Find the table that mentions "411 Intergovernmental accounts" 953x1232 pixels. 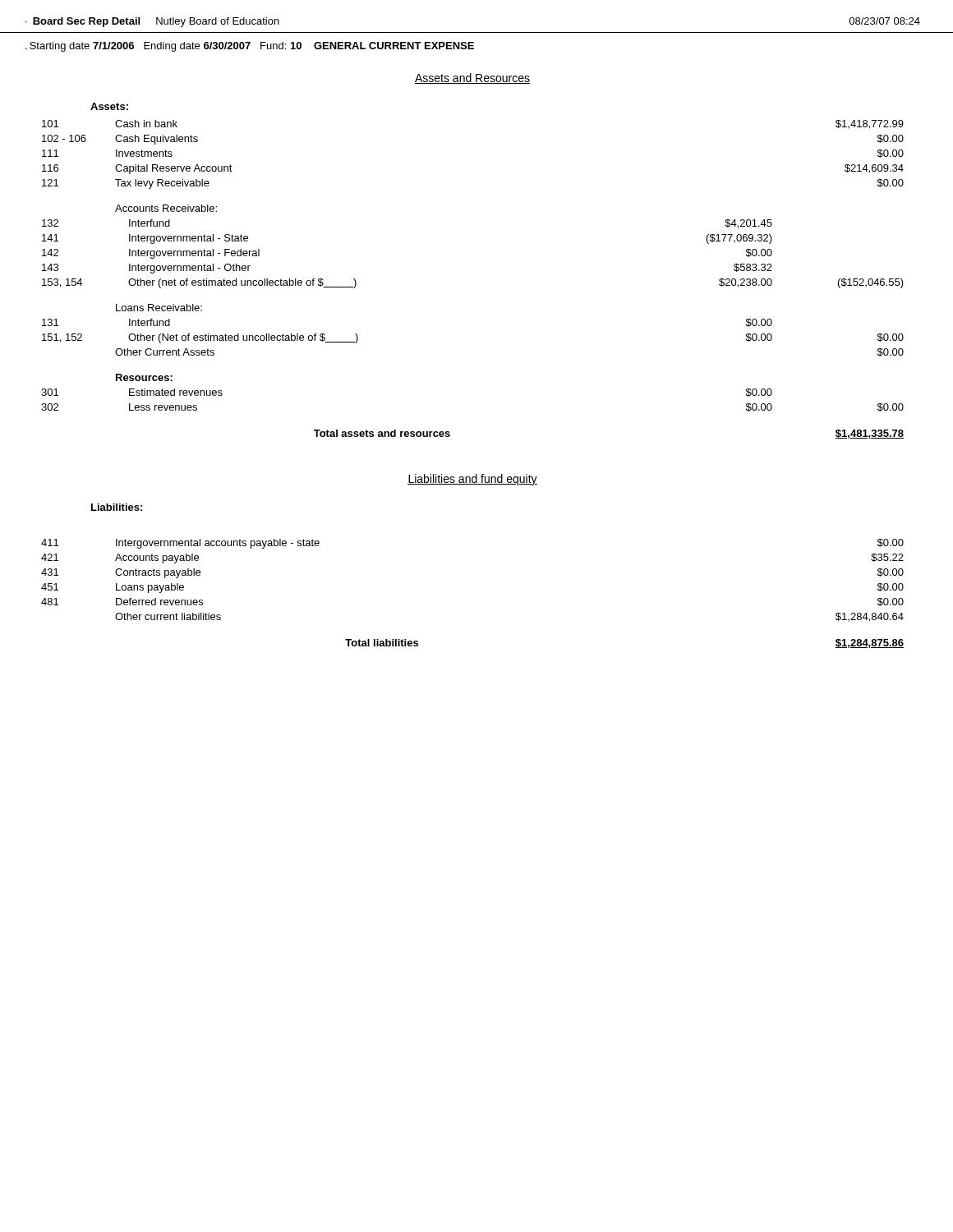pos(472,593)
